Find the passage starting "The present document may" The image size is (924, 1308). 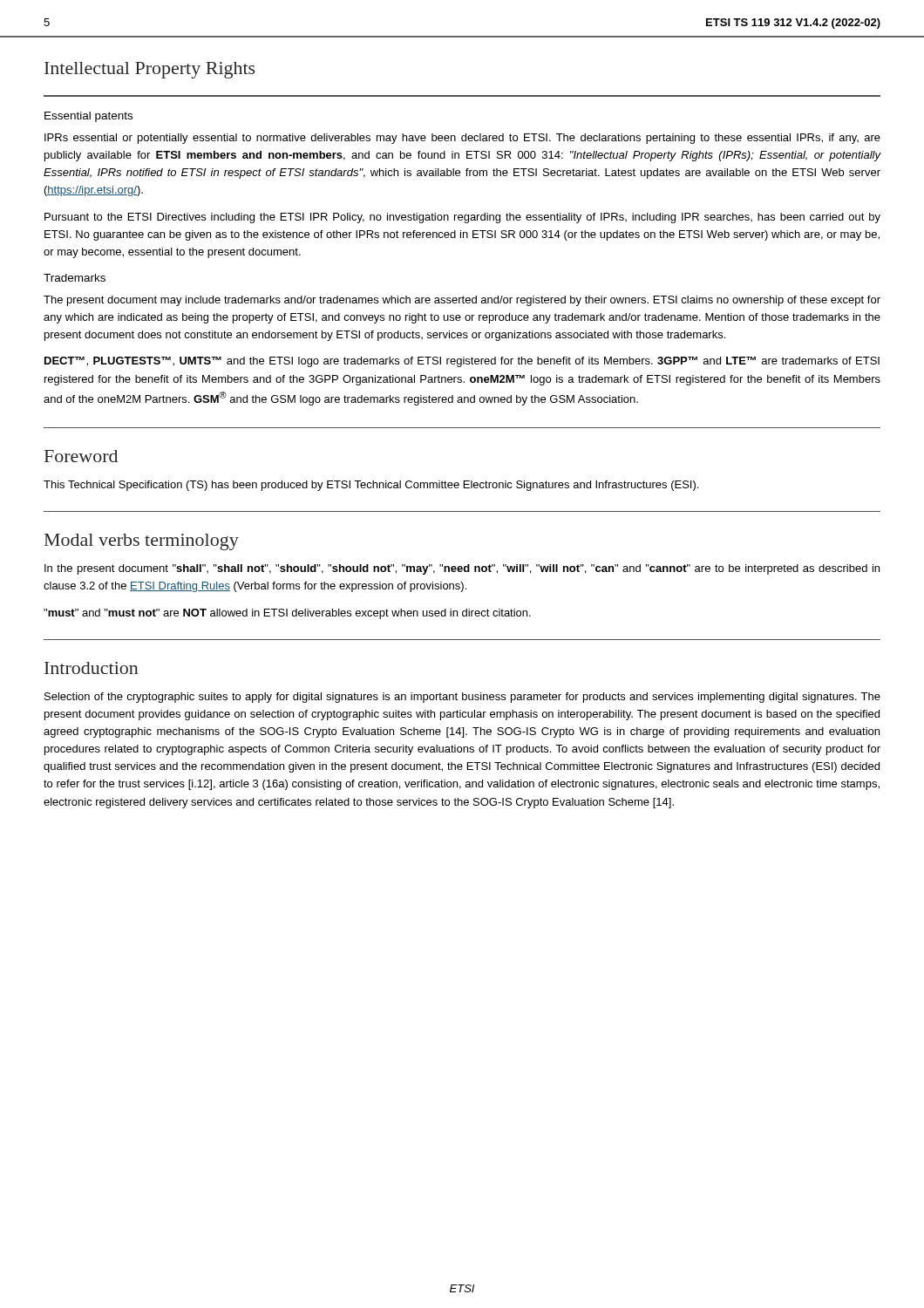pos(462,317)
